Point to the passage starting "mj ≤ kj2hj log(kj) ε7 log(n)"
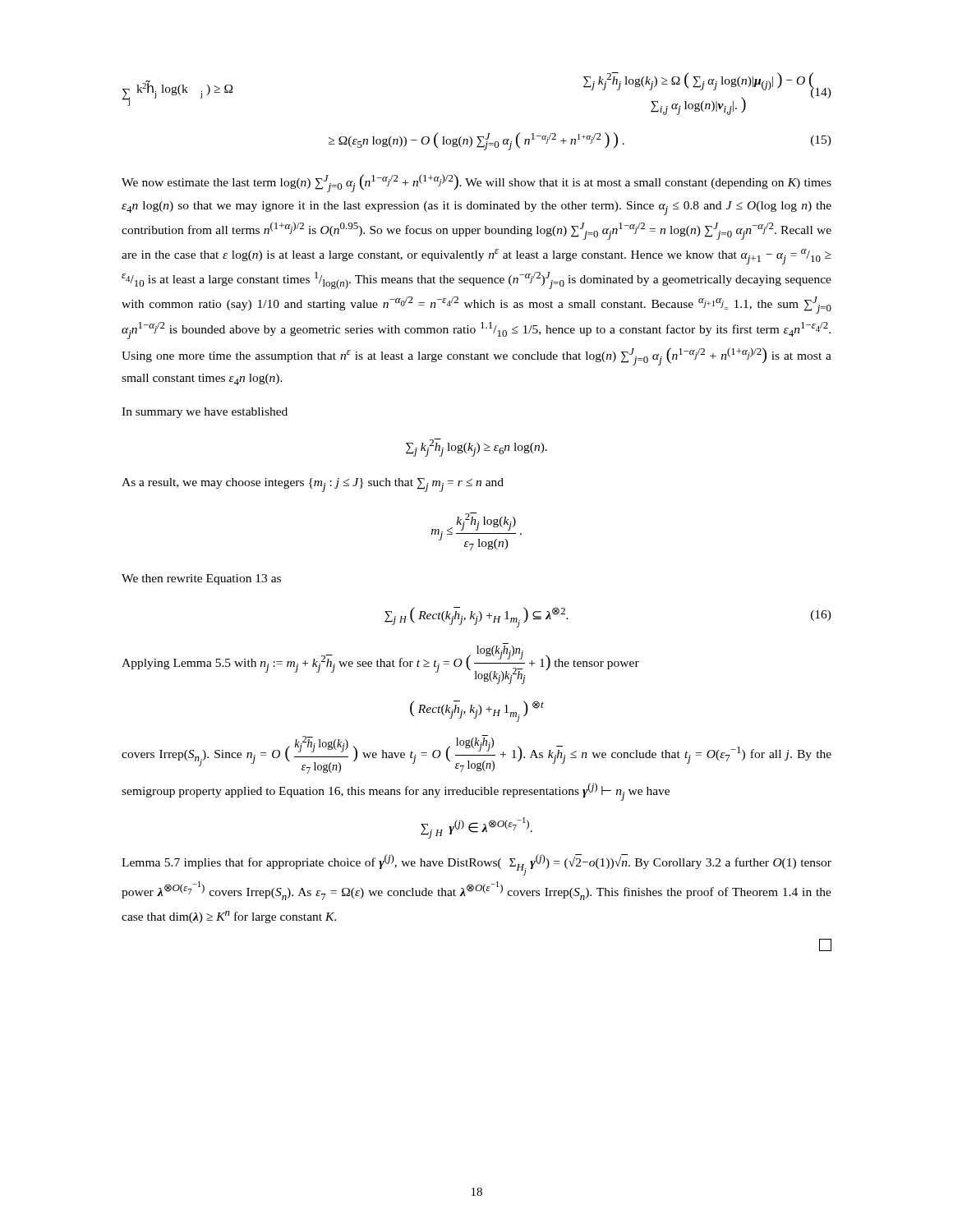Screen dimensions: 1232x953 tap(476, 532)
